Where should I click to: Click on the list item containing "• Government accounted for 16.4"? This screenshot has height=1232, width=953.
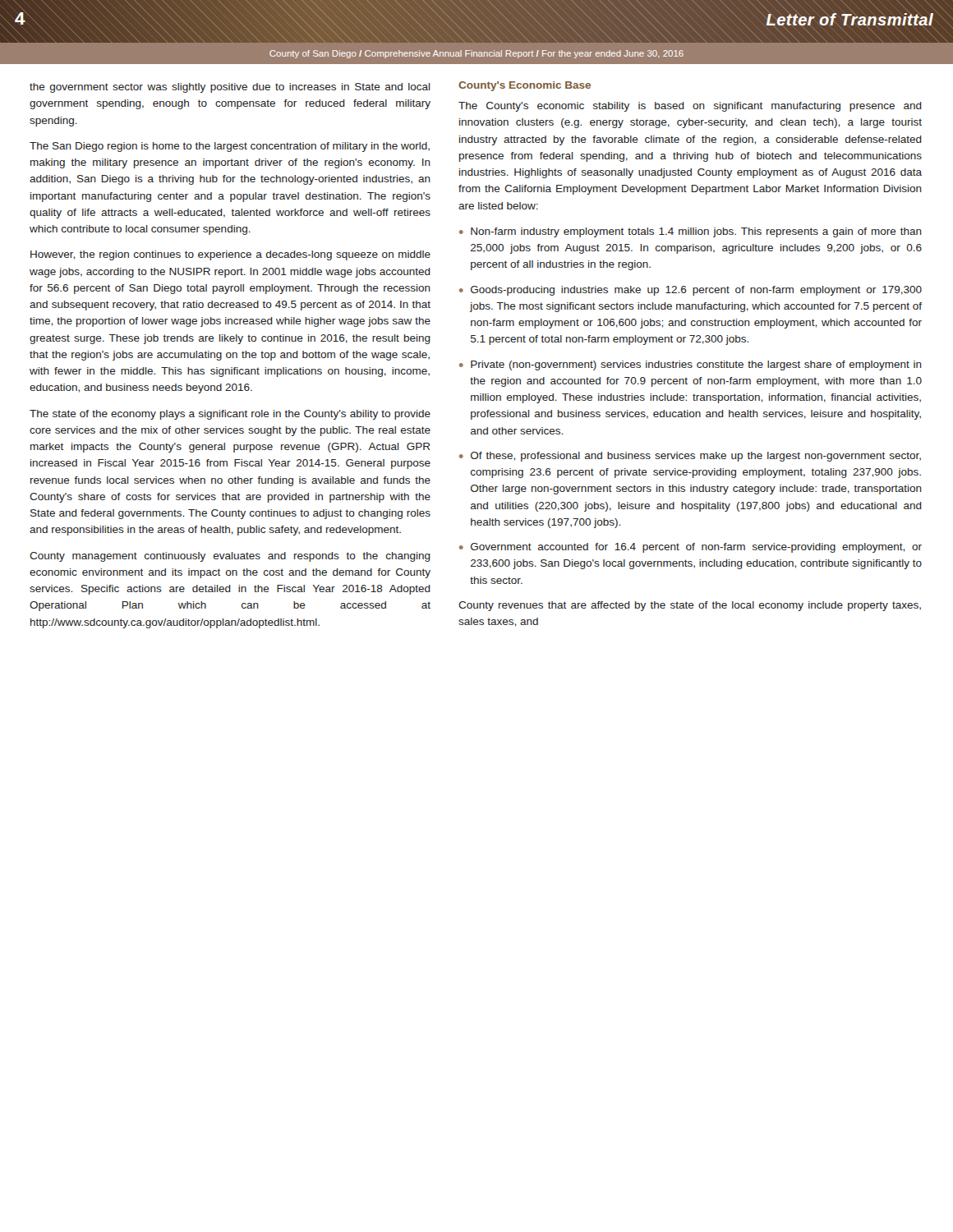[690, 564]
